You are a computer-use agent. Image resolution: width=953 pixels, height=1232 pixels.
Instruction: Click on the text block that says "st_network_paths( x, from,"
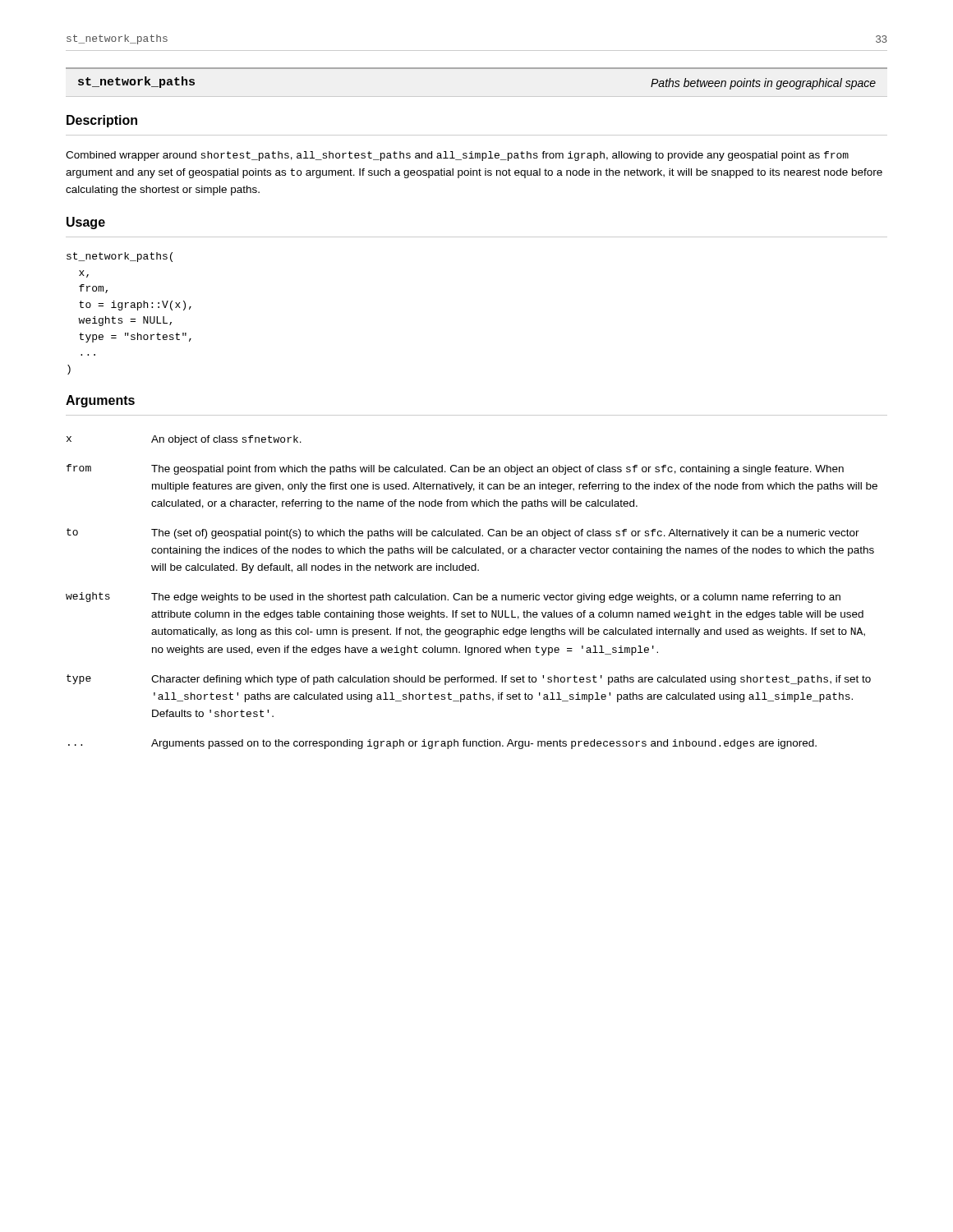click(x=120, y=257)
